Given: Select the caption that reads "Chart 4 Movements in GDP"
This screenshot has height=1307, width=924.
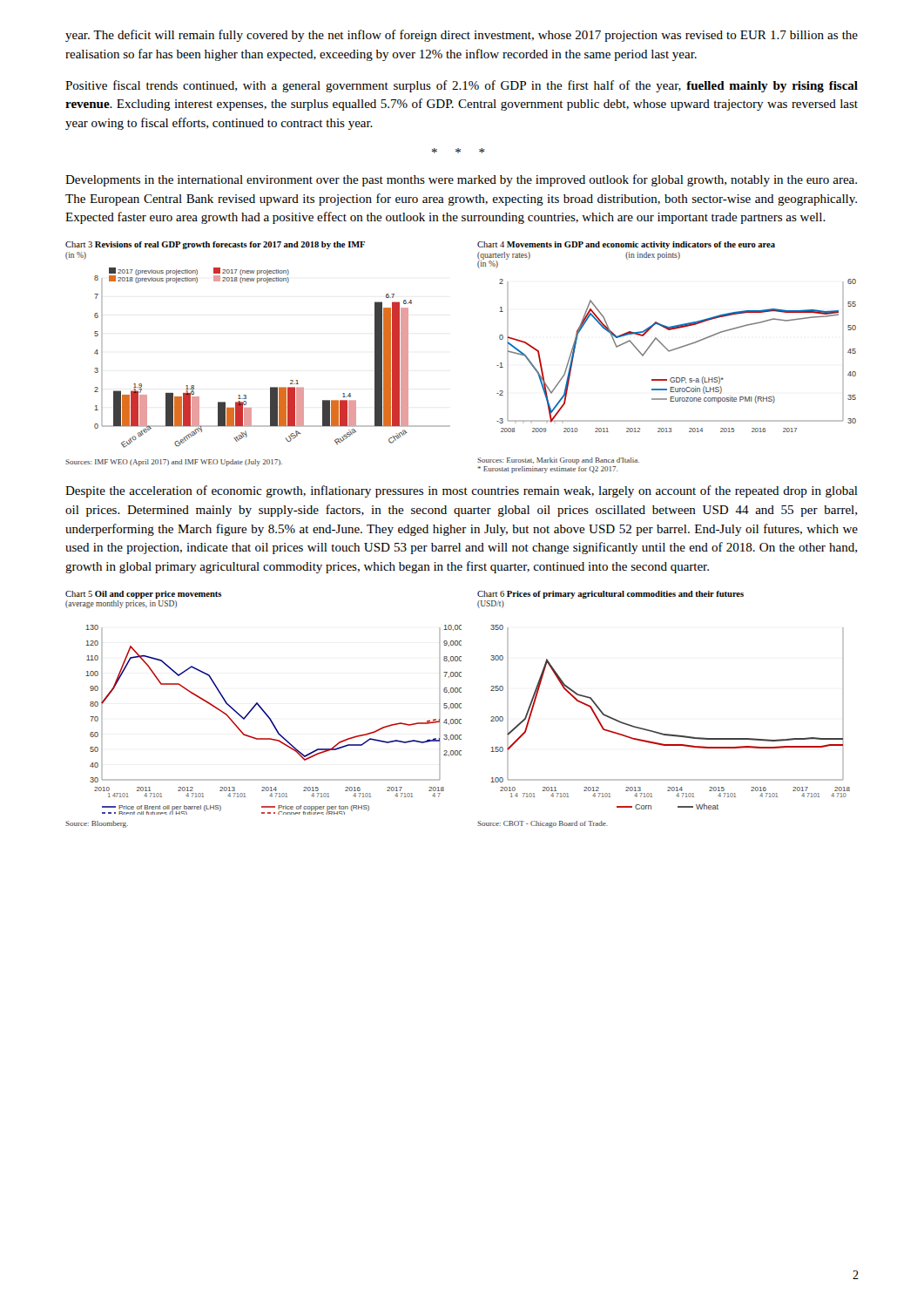Looking at the screenshot, I should [626, 244].
